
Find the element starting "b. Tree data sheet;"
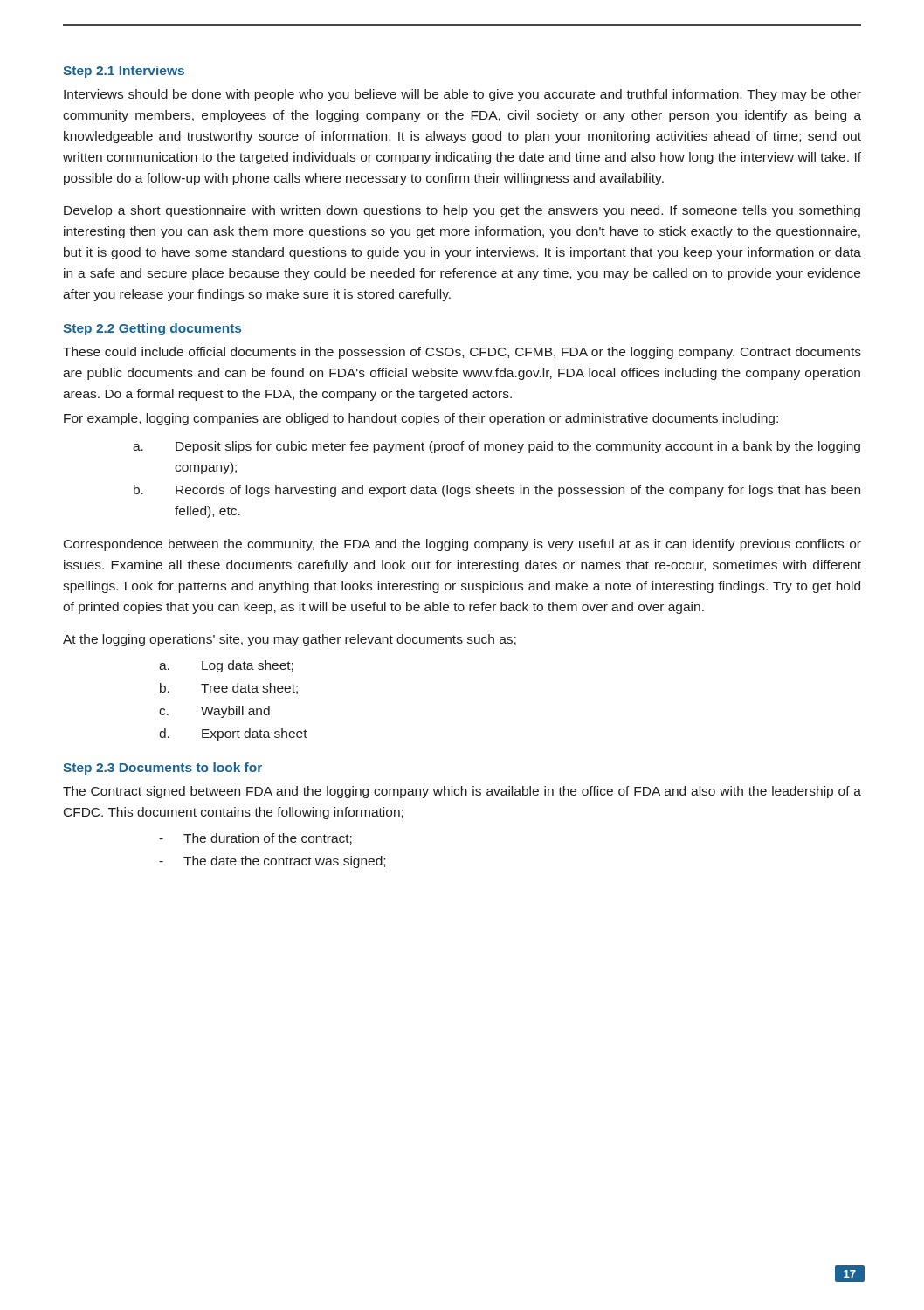[x=229, y=689]
